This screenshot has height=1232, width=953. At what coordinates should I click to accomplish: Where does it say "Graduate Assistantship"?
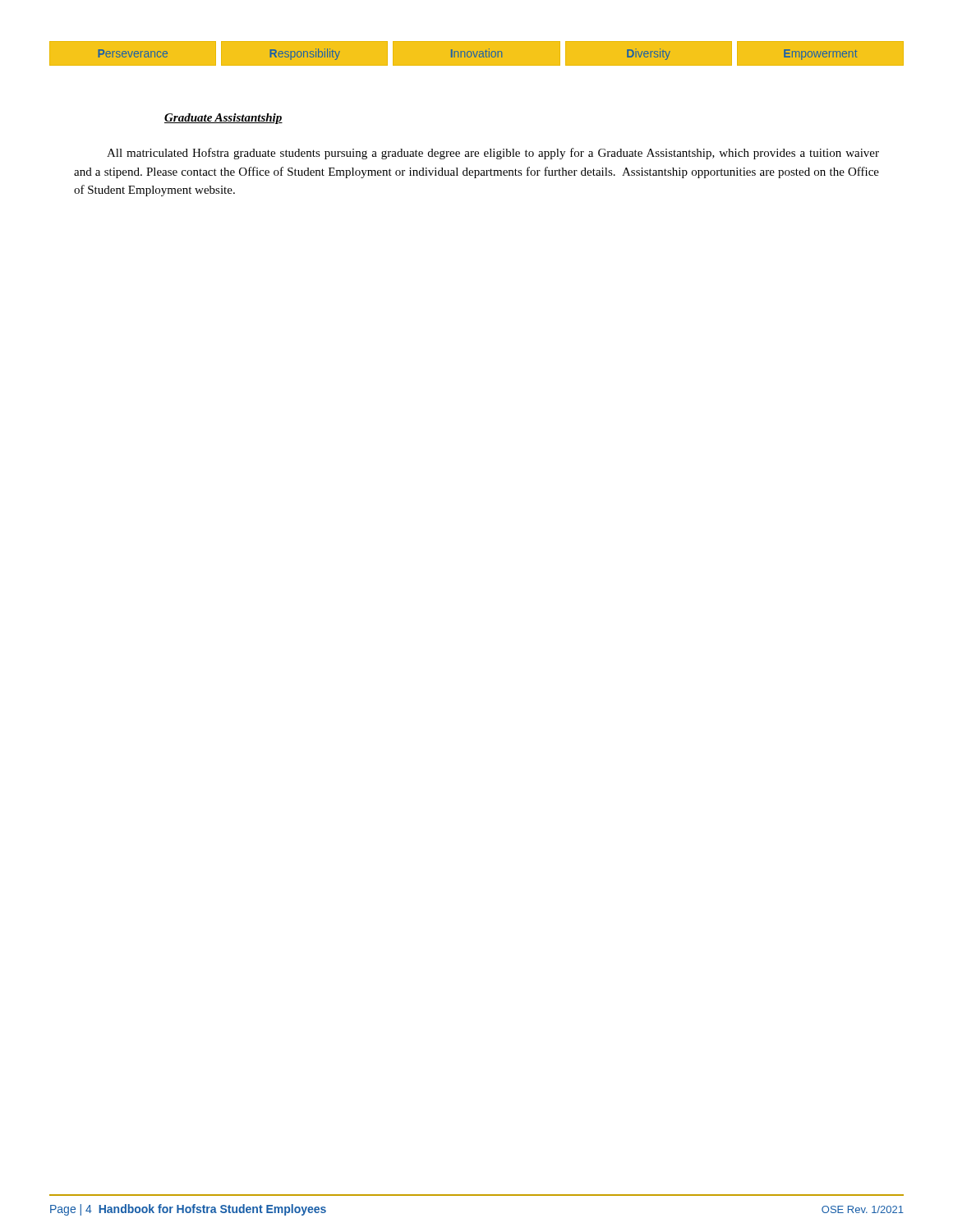pos(223,117)
